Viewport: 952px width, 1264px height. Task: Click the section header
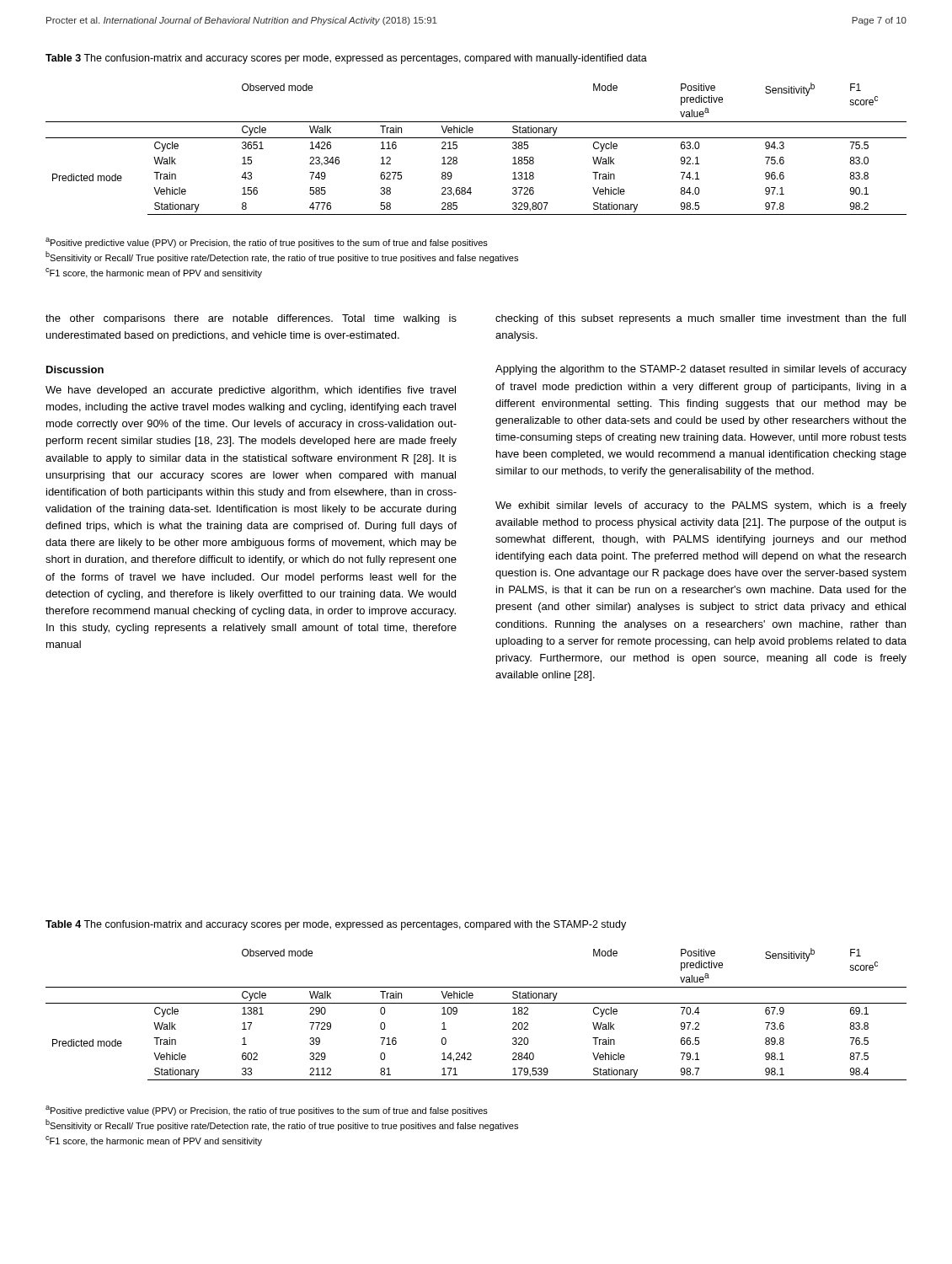pyautogui.click(x=75, y=369)
